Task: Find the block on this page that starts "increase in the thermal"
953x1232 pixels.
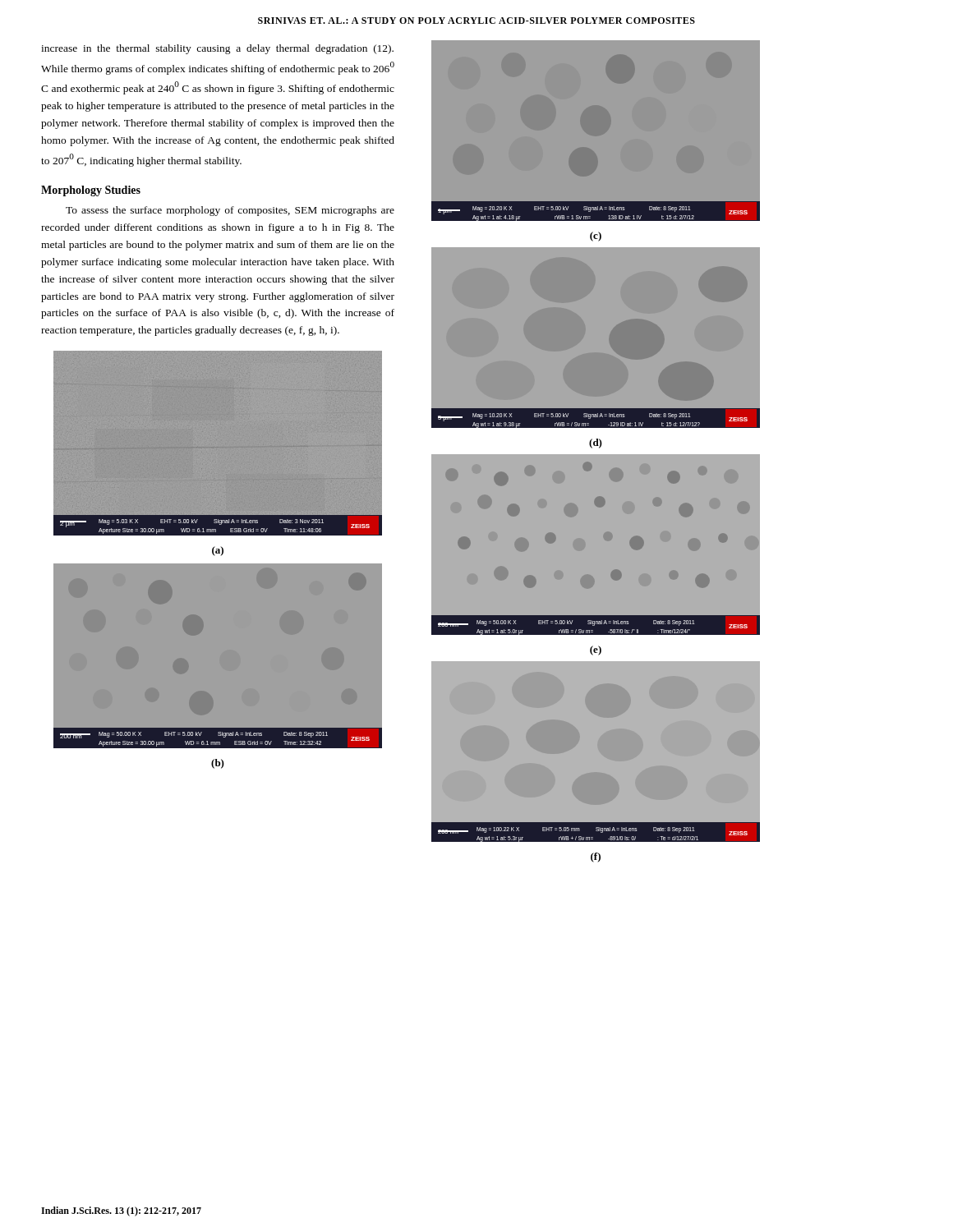Action: [218, 104]
